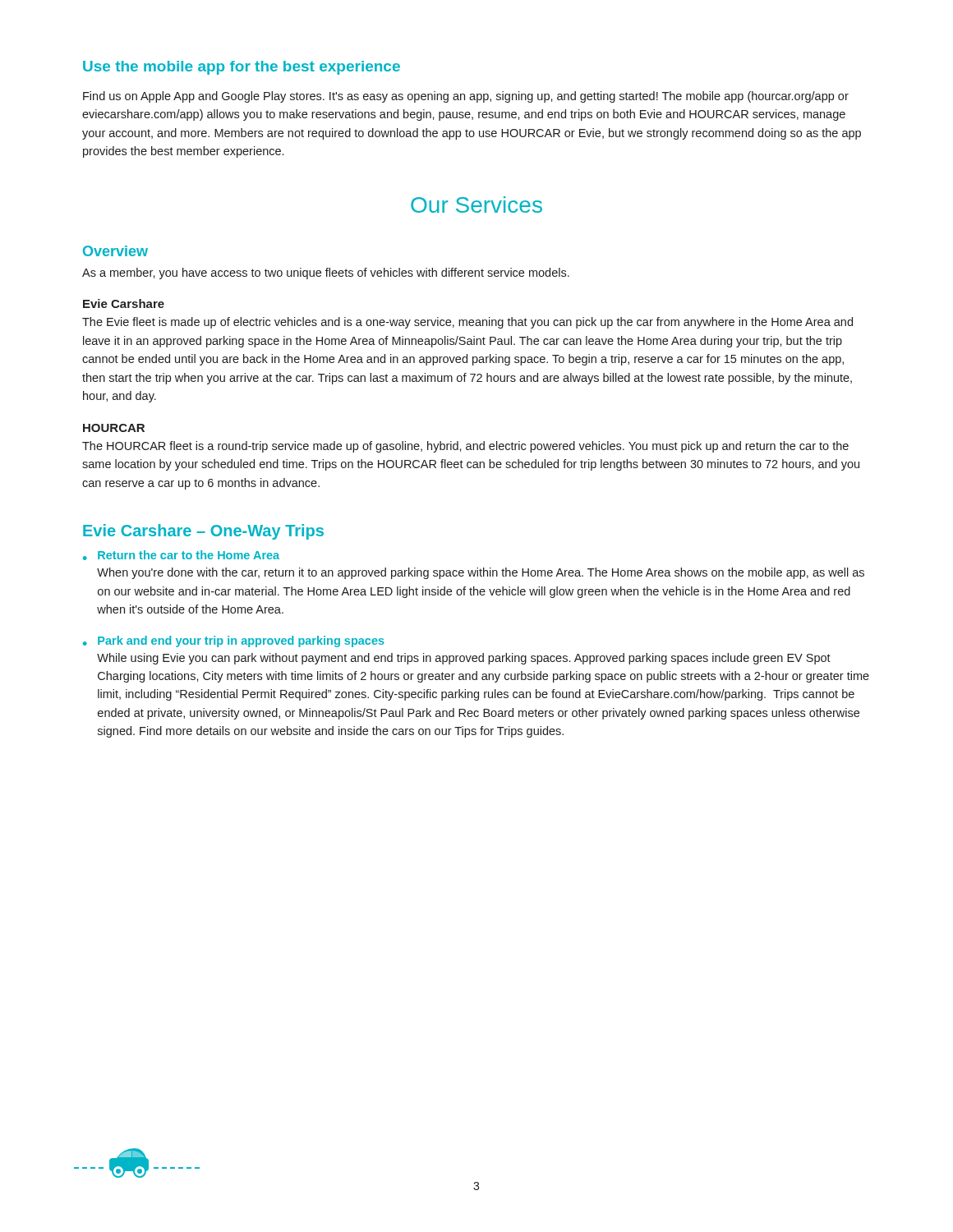The image size is (953, 1232).
Task: Point to the block beginning "Find us on Apple App and"
Action: click(476, 124)
